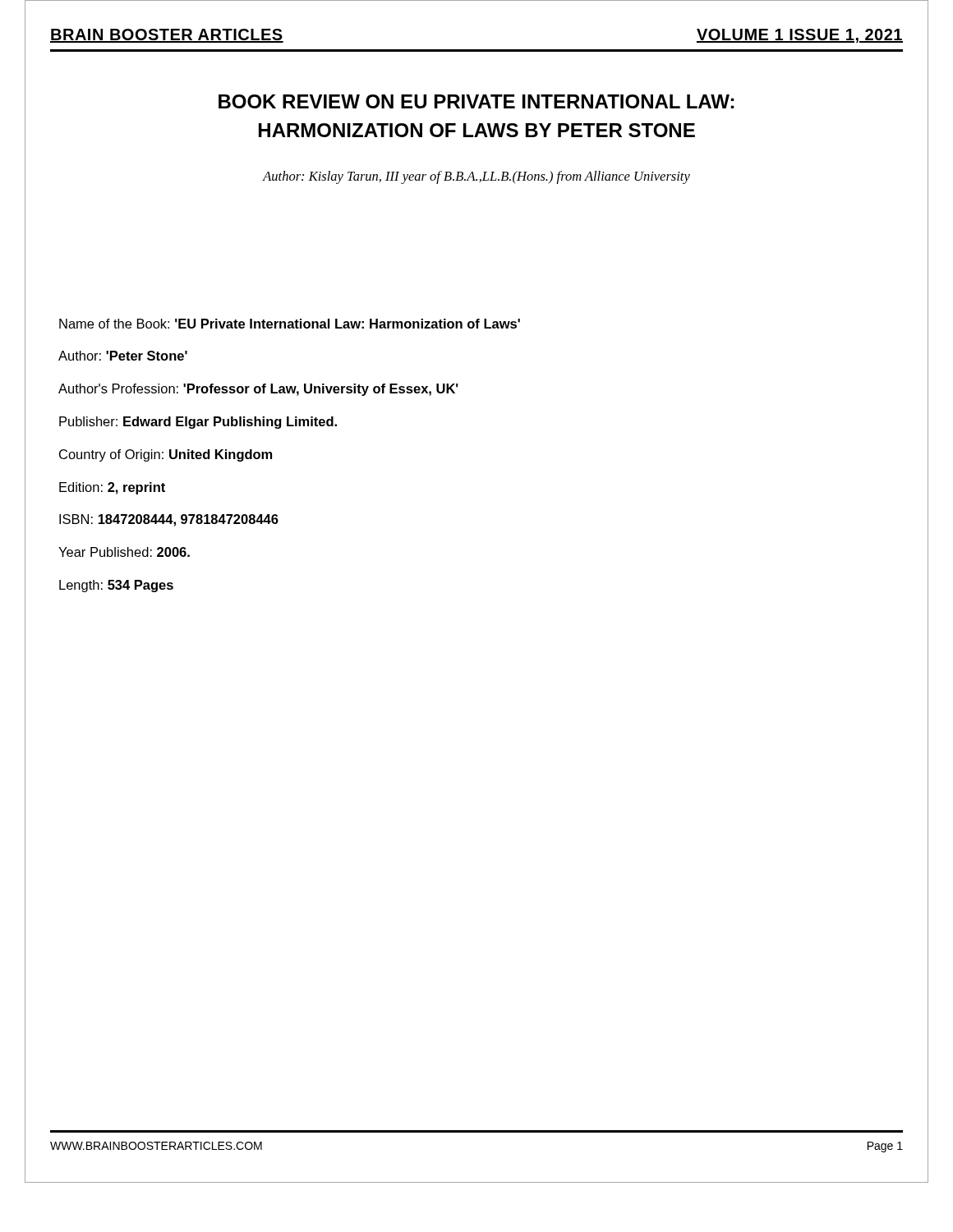953x1232 pixels.
Task: Select the text block starting "Author: 'Peter Stone'"
Action: 123,356
